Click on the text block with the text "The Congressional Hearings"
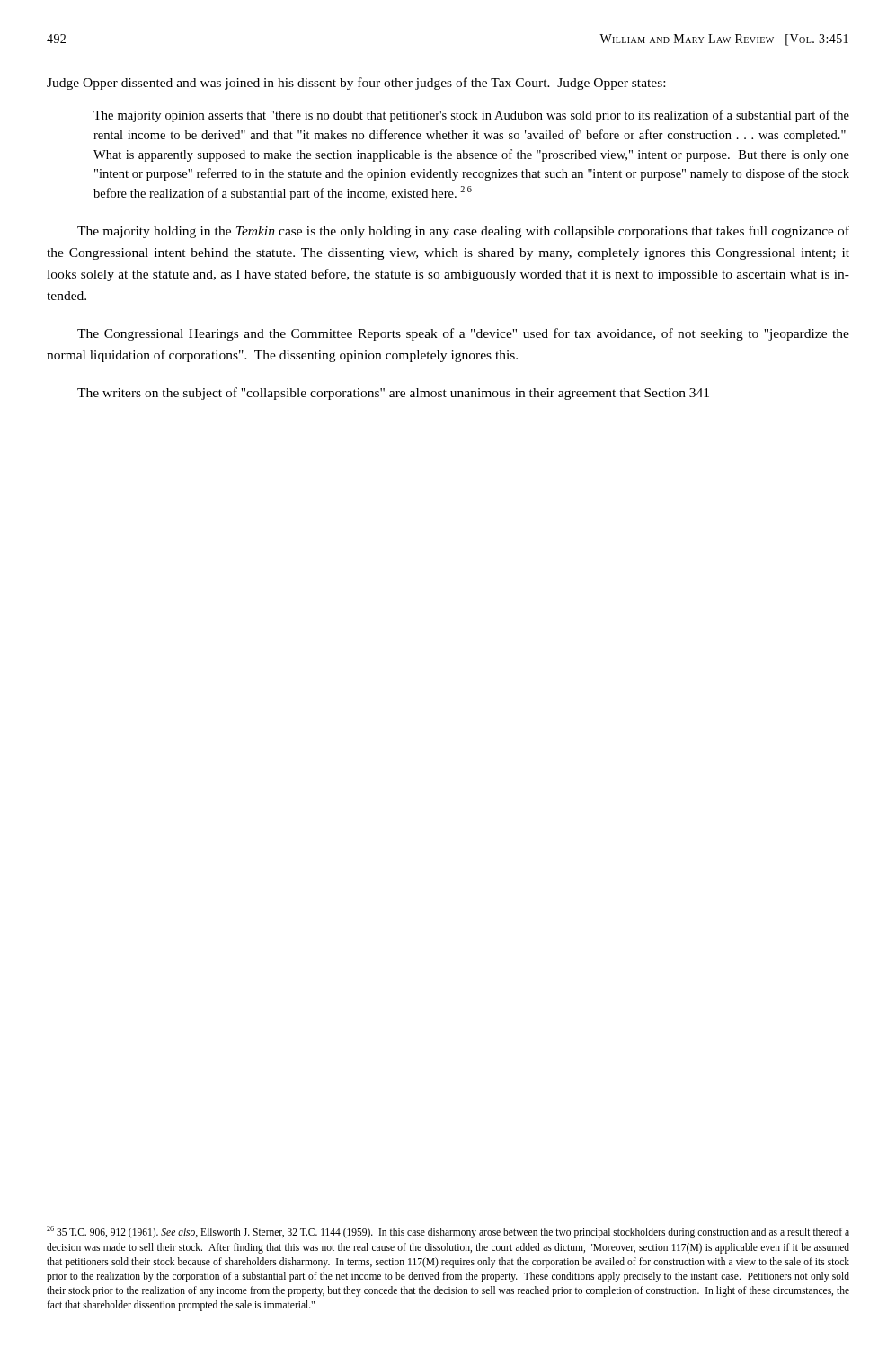This screenshot has height=1348, width=896. click(448, 344)
